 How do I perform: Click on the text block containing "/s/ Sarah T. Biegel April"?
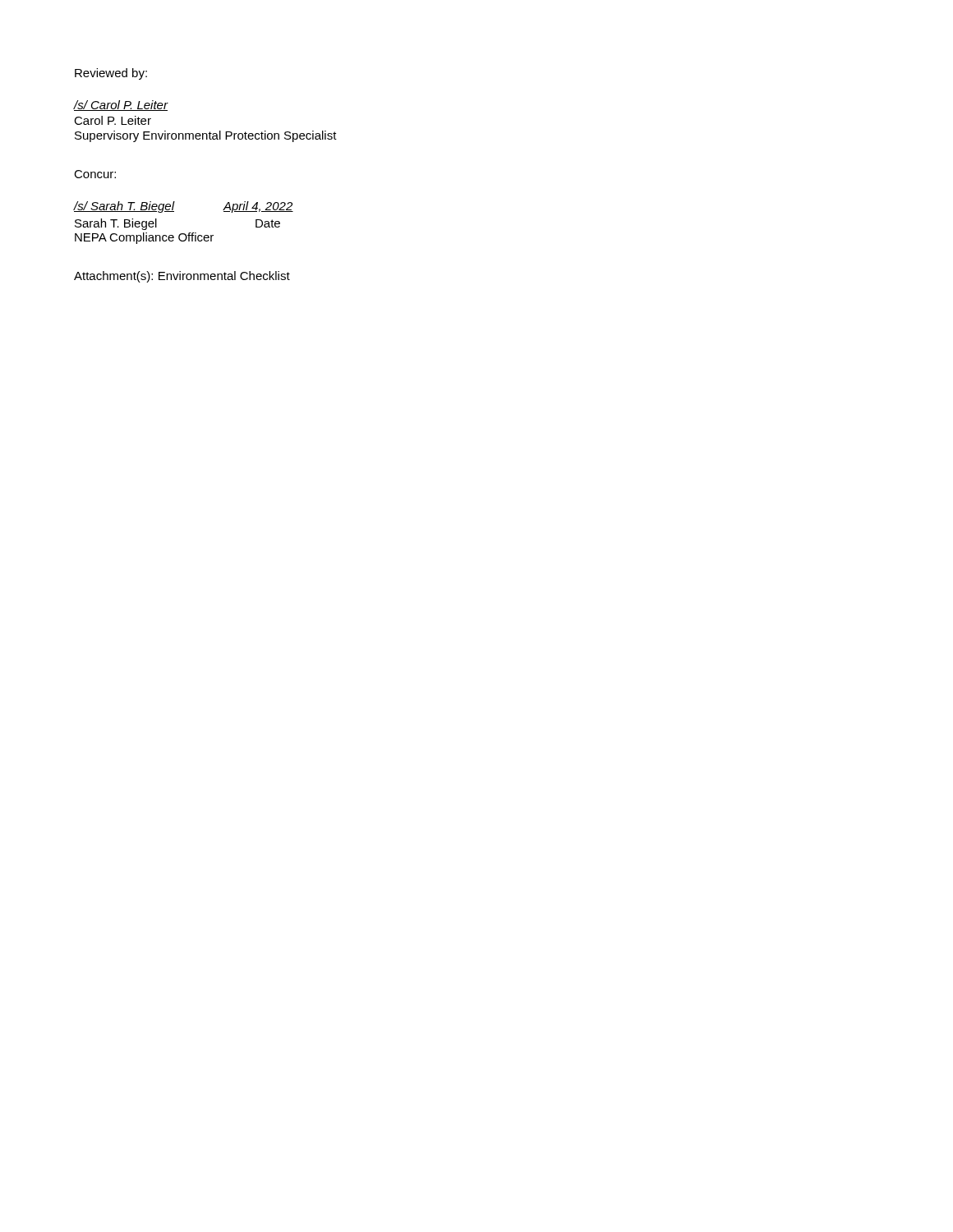pos(123,207)
